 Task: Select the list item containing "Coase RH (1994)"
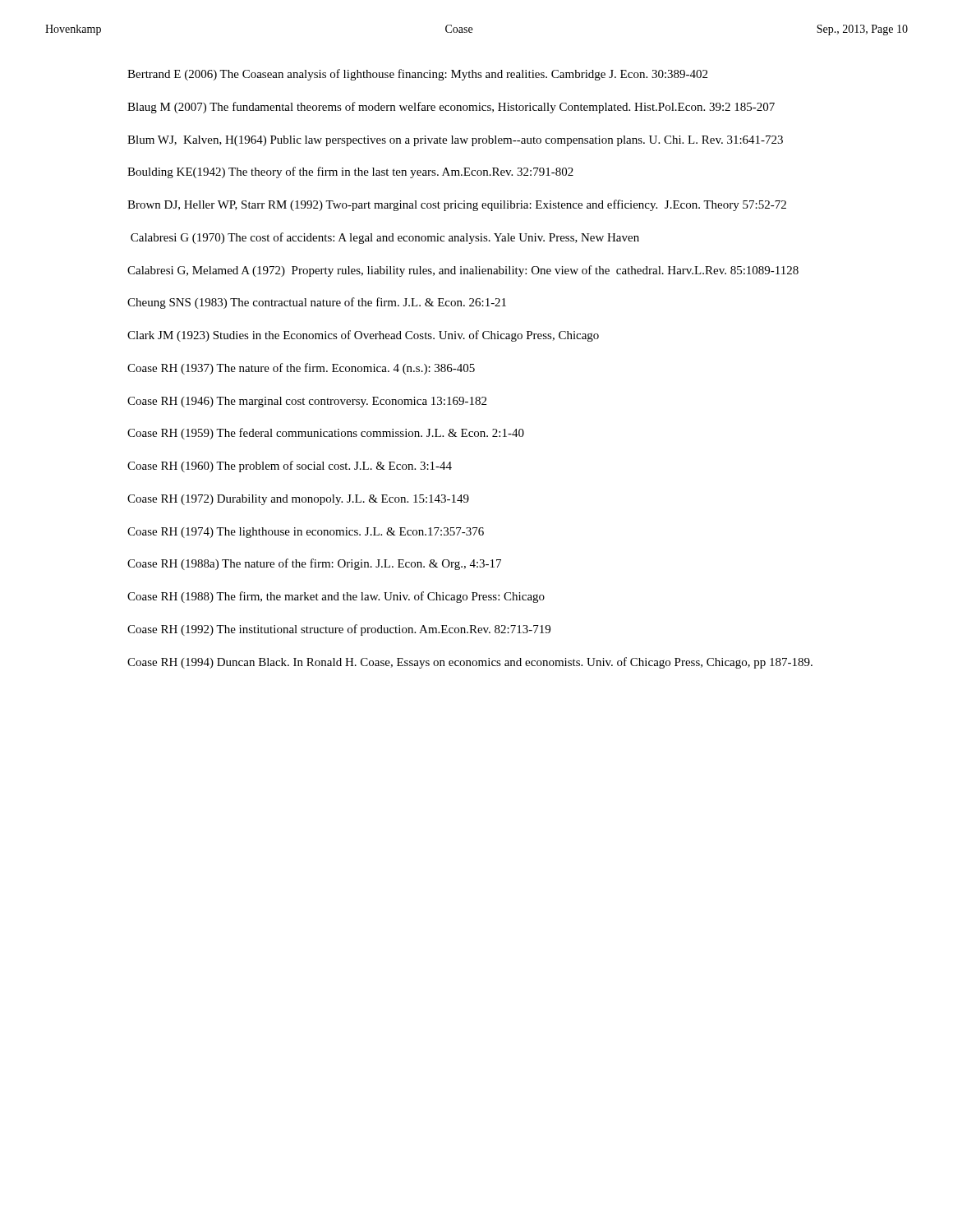pyautogui.click(x=470, y=662)
